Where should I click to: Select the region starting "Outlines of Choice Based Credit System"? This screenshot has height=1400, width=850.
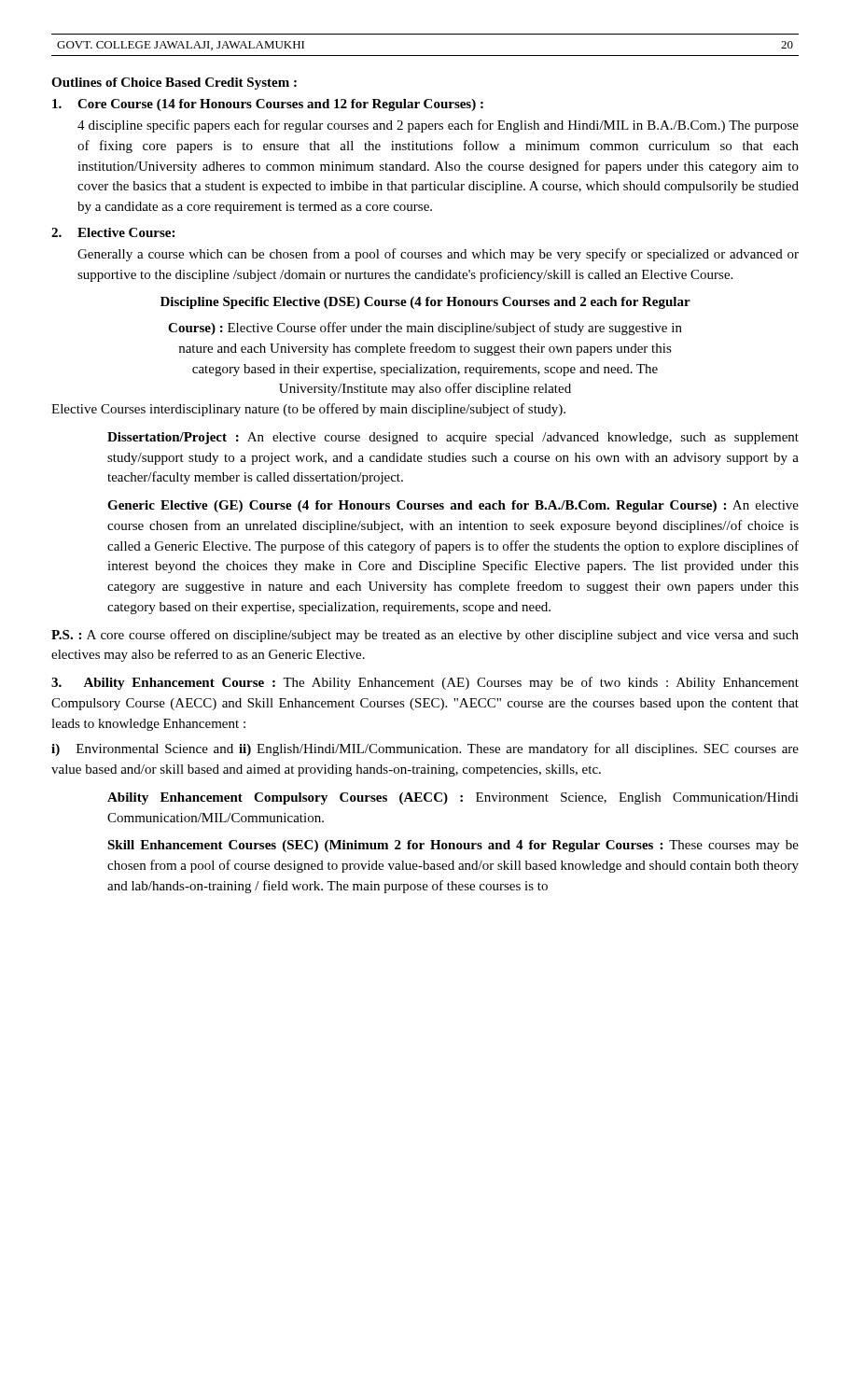tap(174, 82)
